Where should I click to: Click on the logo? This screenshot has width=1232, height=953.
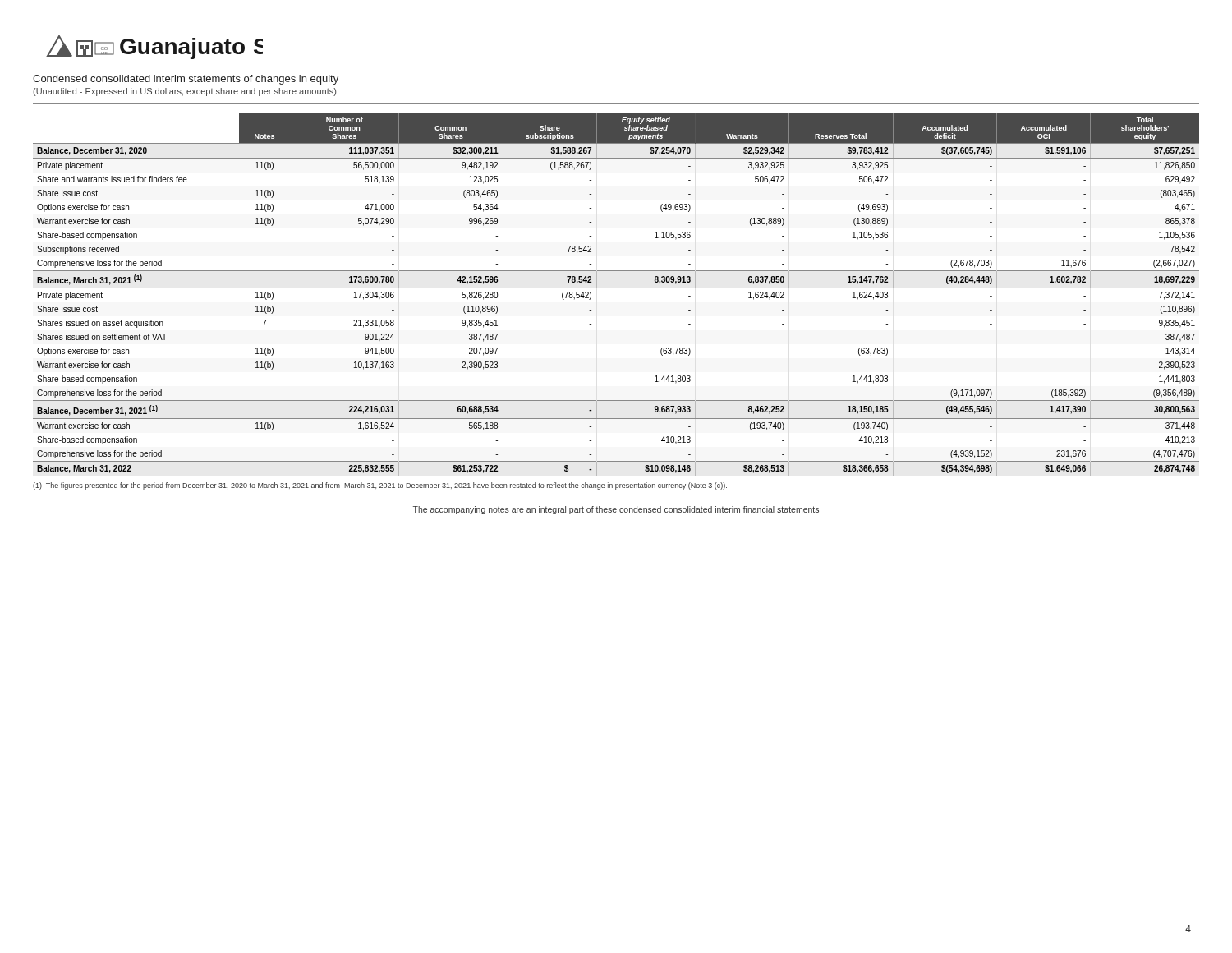click(x=616, y=45)
